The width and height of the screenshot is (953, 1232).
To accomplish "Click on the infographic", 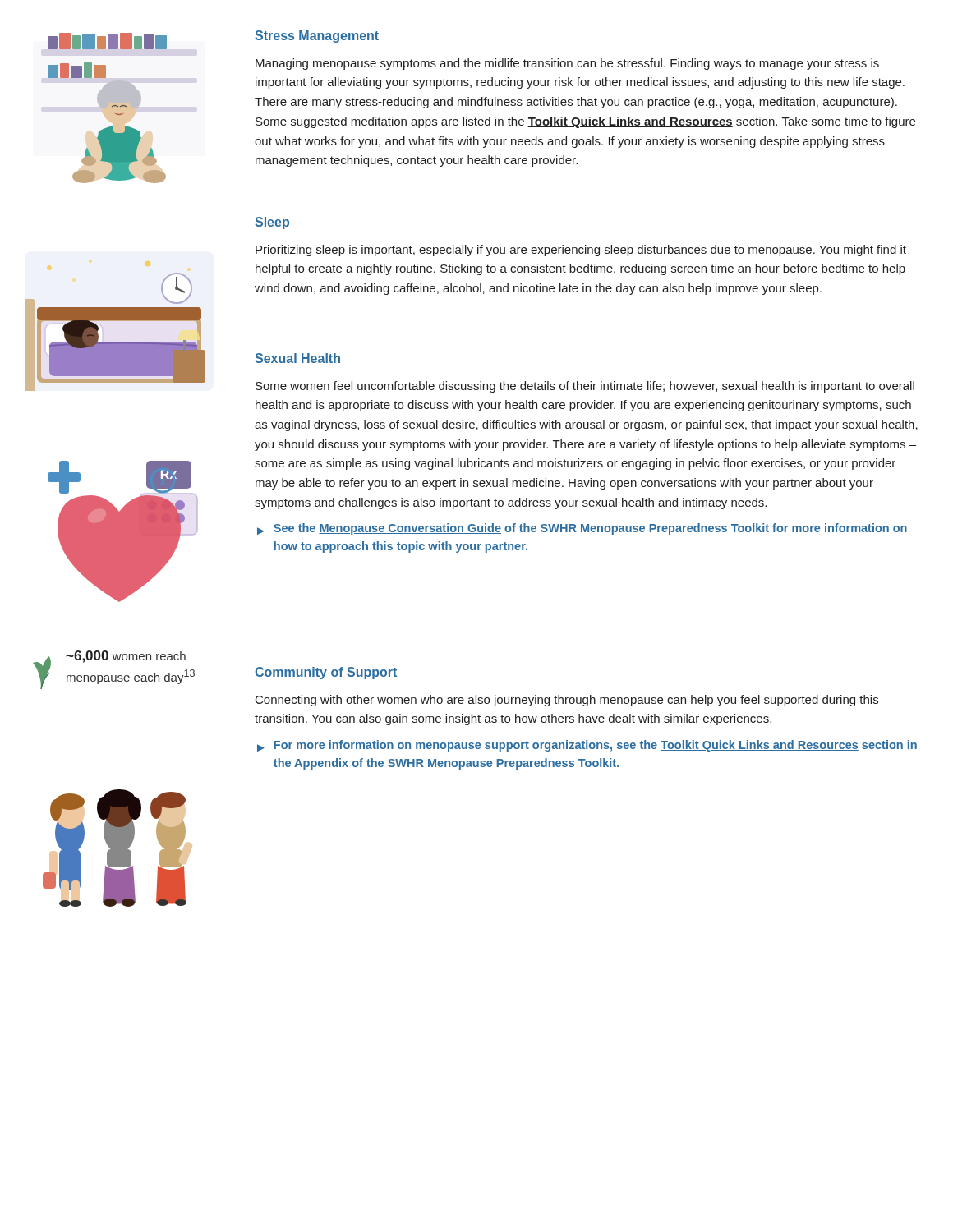I will click(123, 670).
